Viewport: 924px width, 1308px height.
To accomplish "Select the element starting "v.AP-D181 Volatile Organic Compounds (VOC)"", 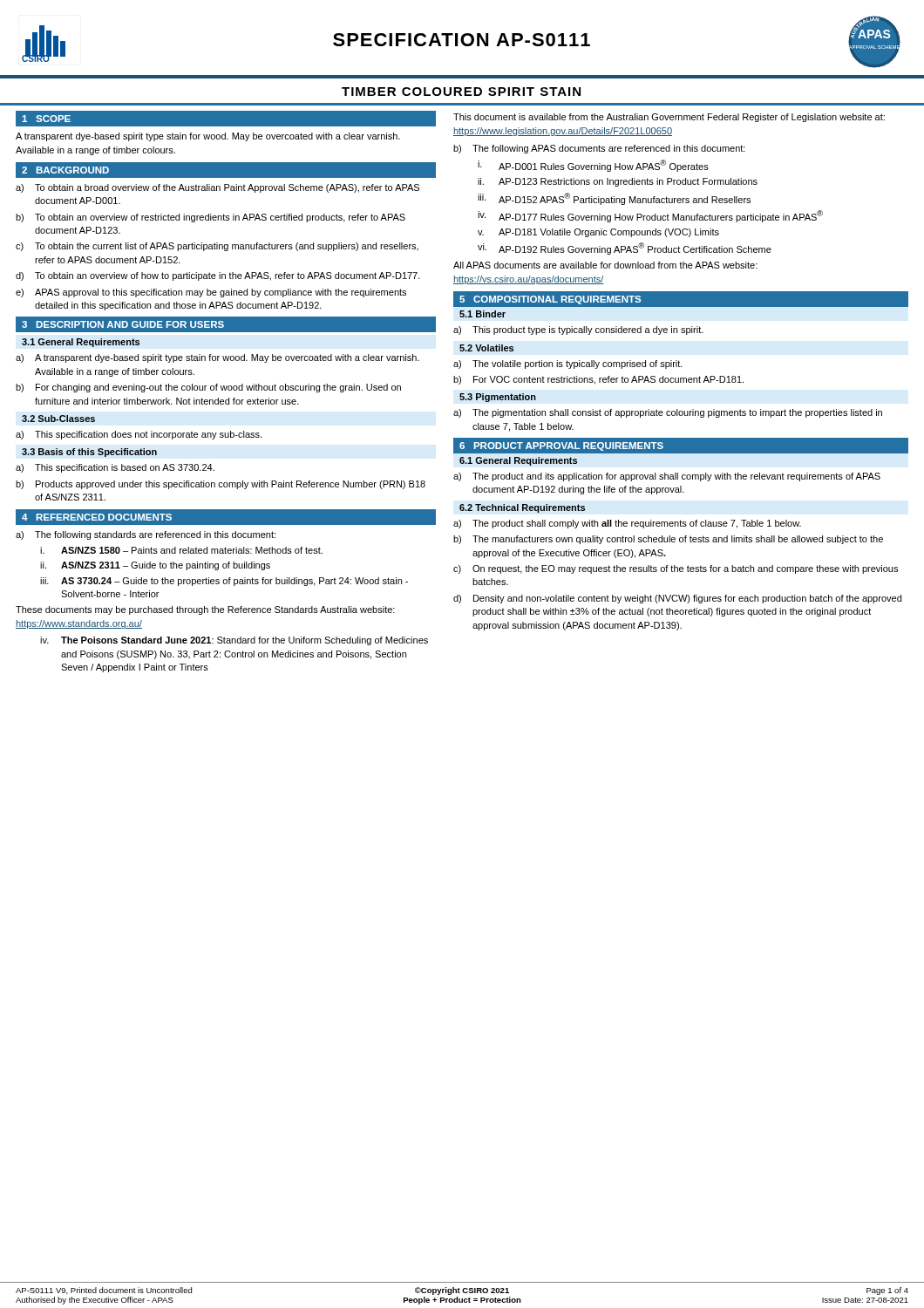I will coord(693,232).
